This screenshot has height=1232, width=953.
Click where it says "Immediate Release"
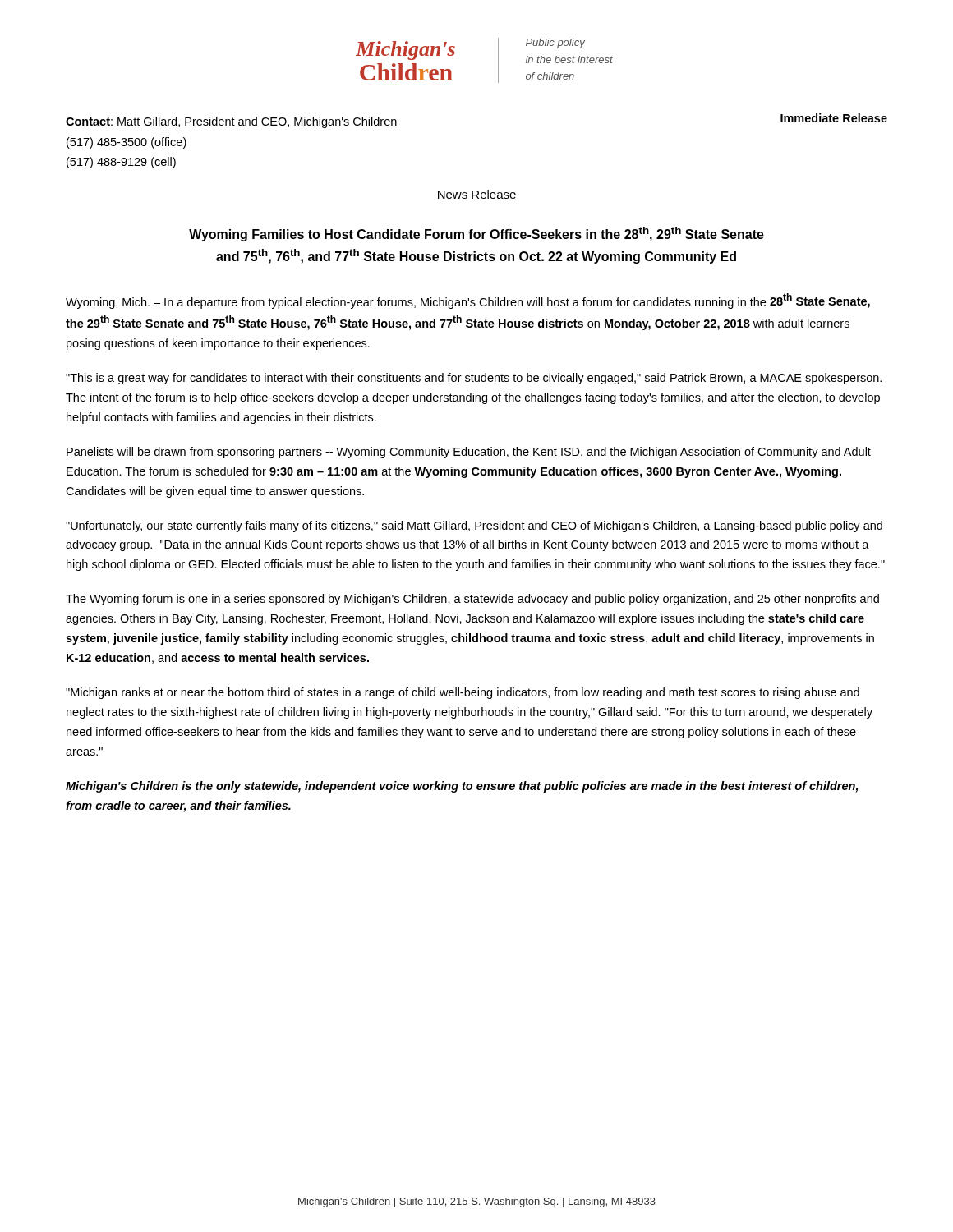click(834, 118)
